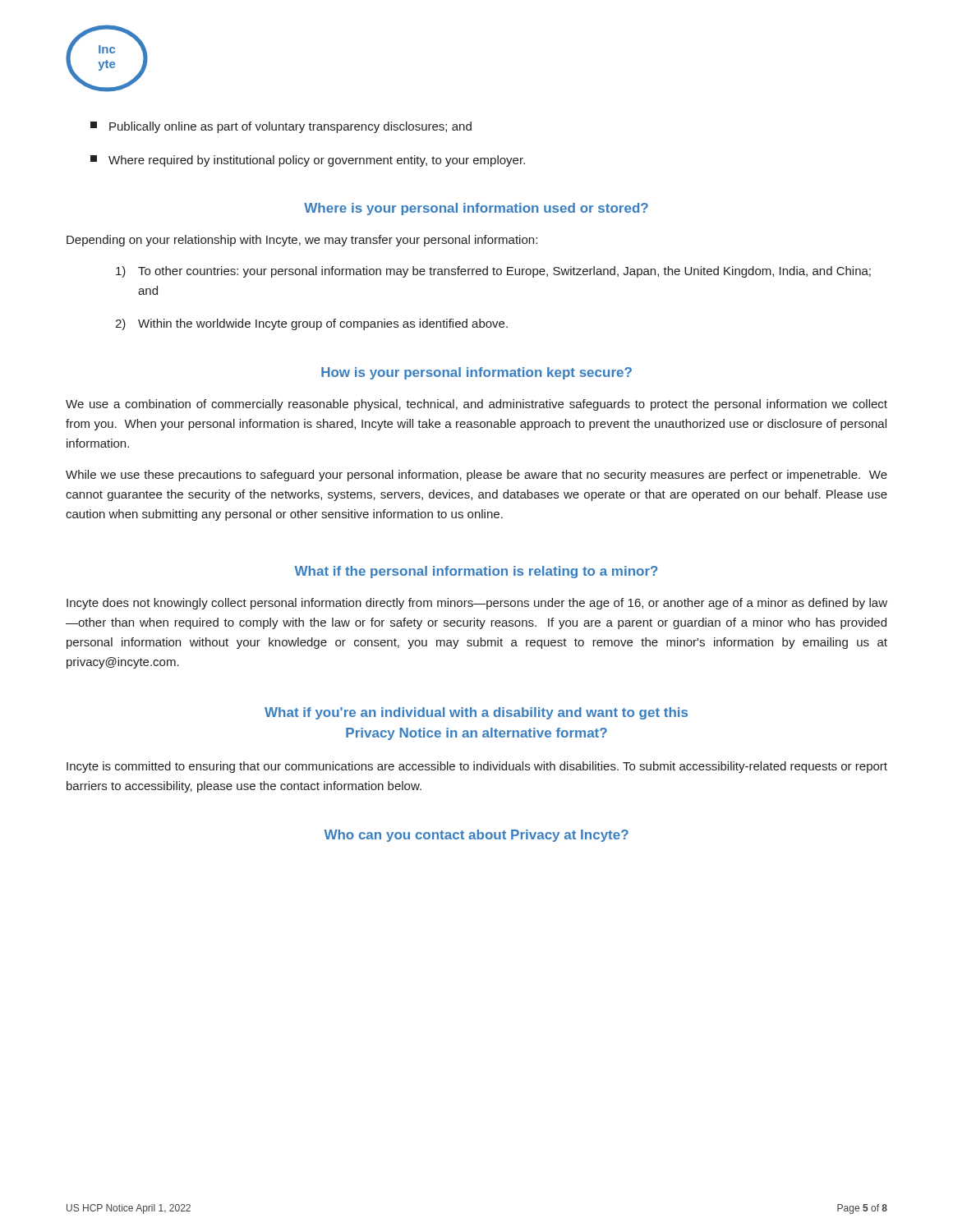Where is the section header that starts "What if the personal information is relating to"?
953x1232 pixels.
pyautogui.click(x=476, y=571)
